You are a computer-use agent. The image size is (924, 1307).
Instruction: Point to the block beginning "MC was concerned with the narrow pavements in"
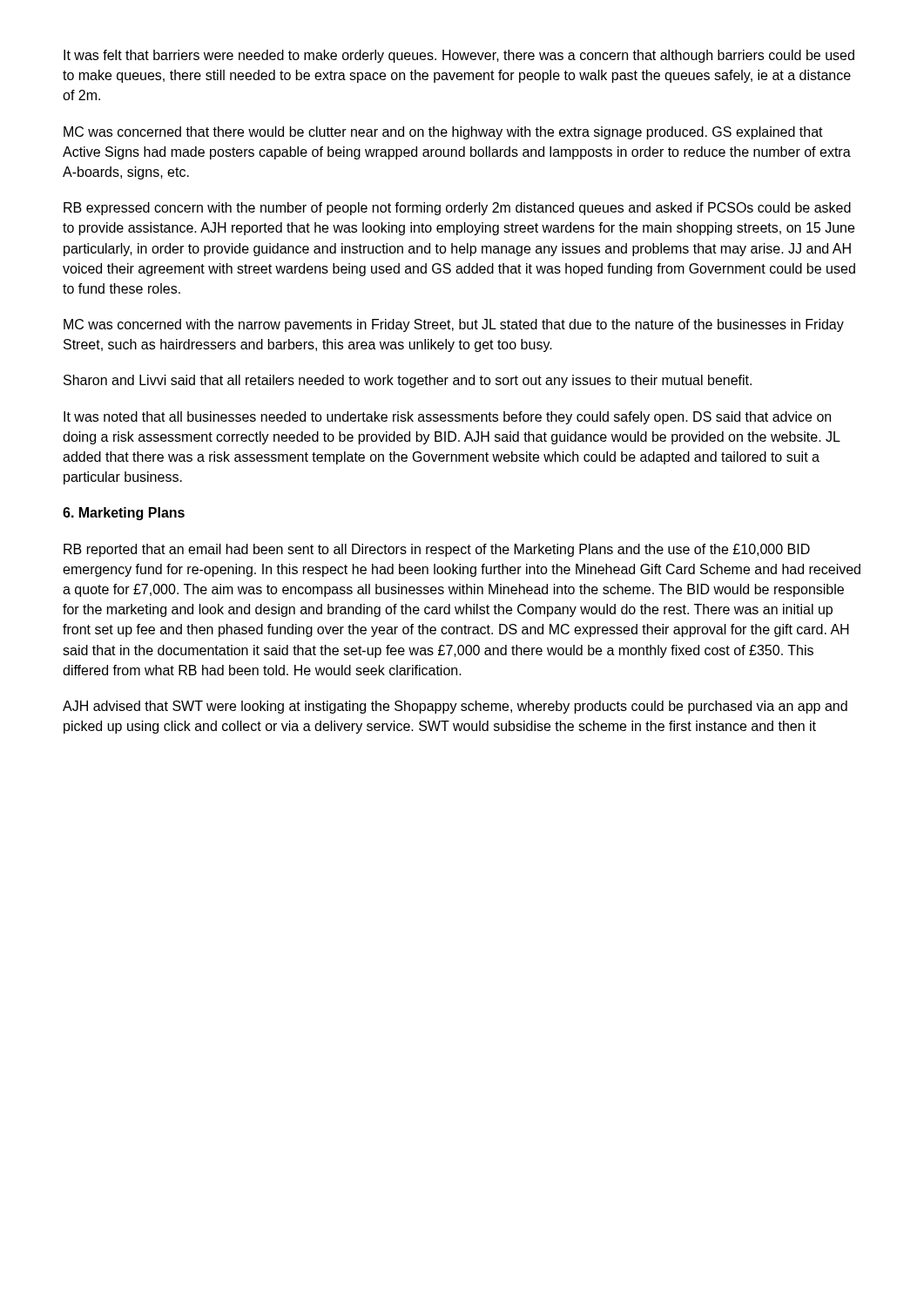pos(453,335)
